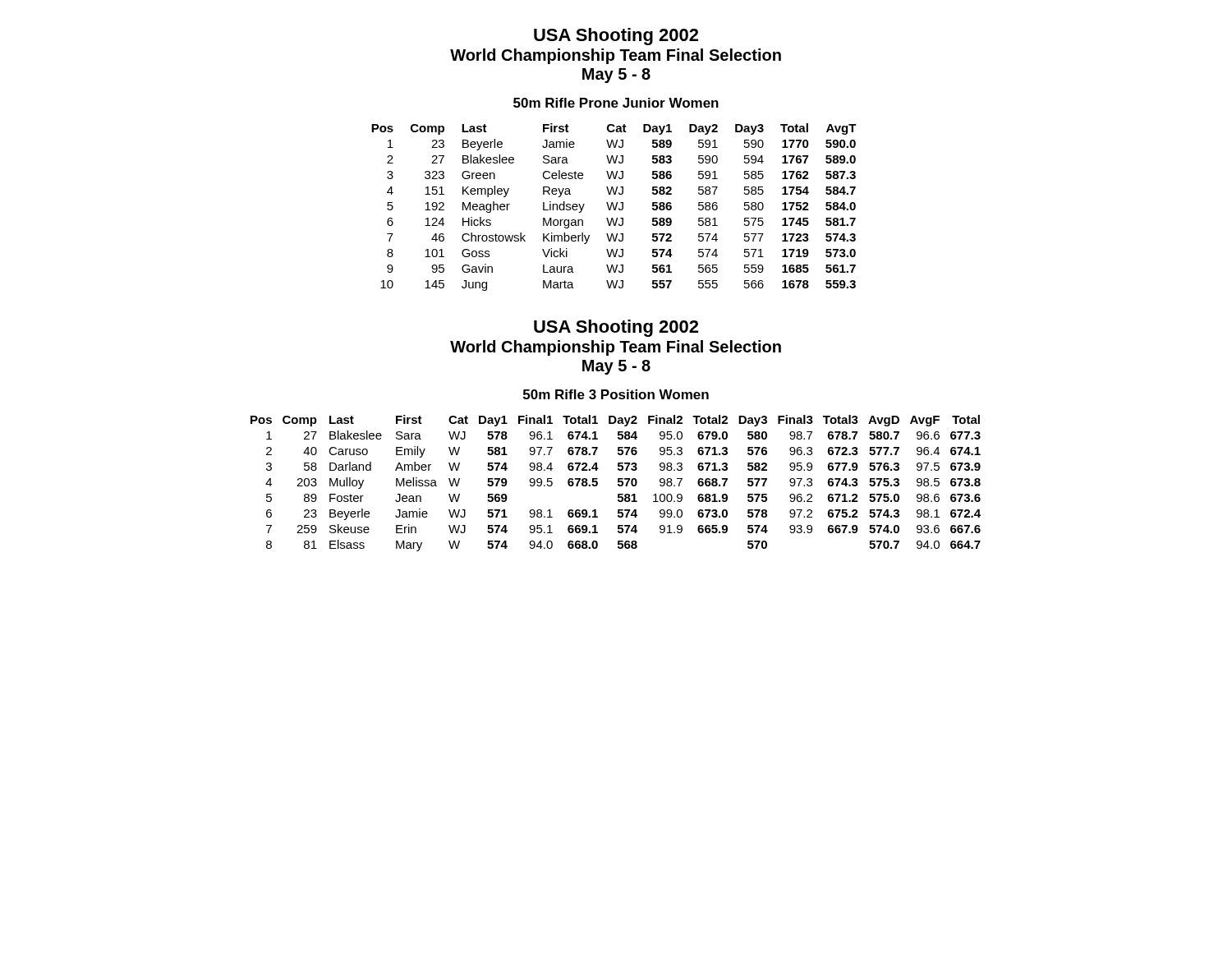Viewport: 1232px width, 953px height.
Task: Locate the text "50m Rifle Prone Junior Women"
Action: (616, 103)
